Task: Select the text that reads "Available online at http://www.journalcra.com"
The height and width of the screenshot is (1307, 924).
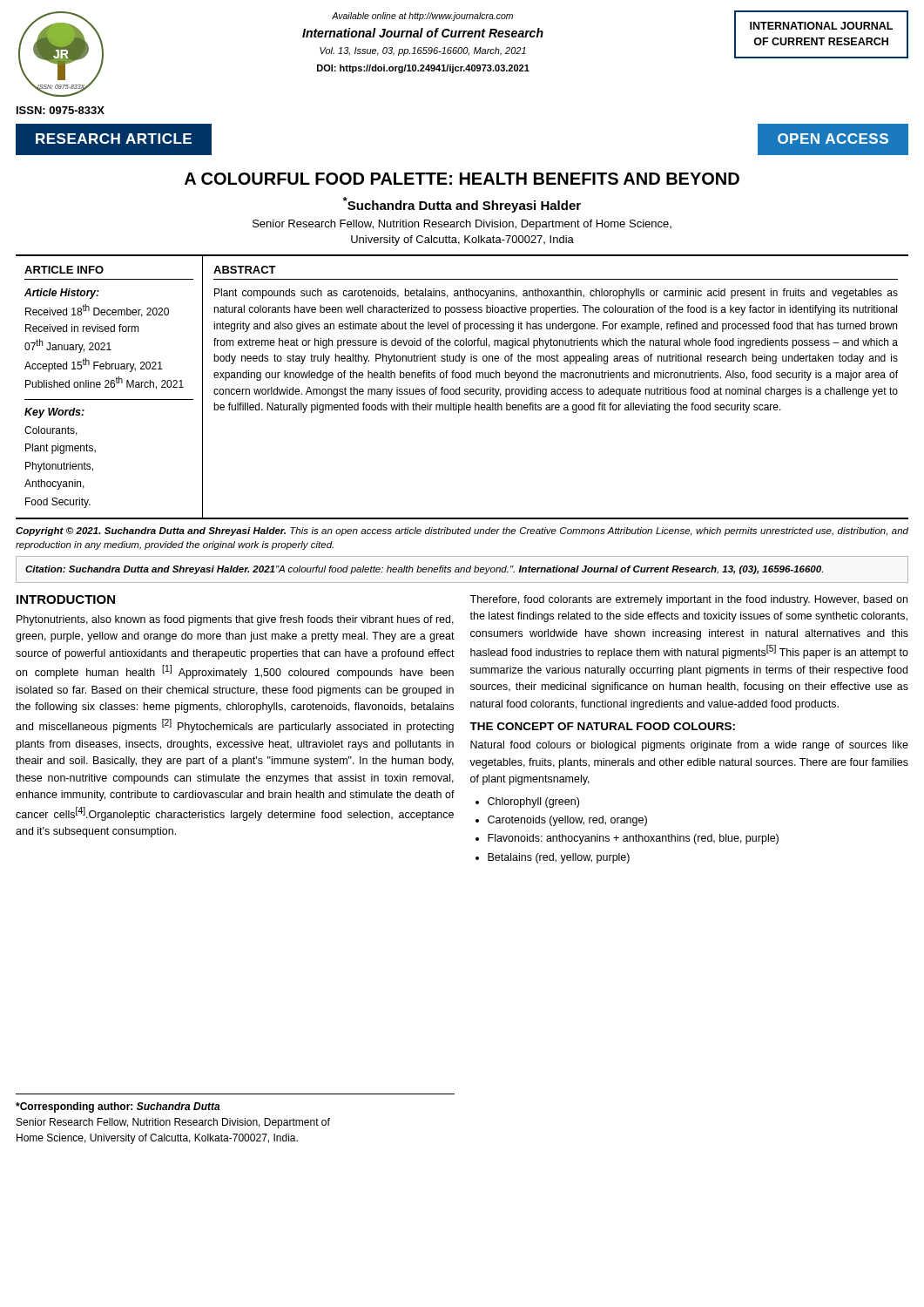Action: (423, 16)
